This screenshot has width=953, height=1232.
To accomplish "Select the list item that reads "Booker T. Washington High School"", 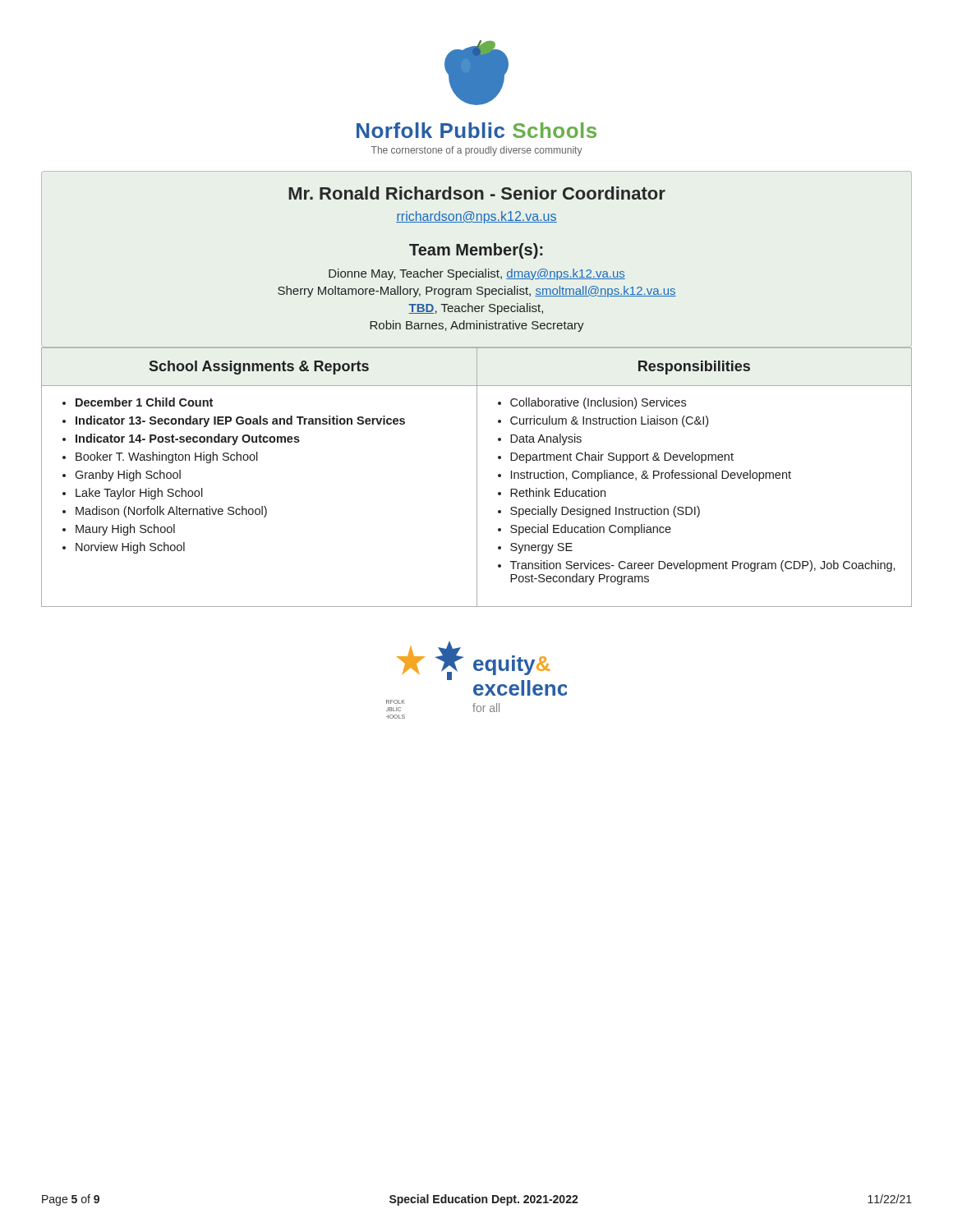I will tap(166, 457).
